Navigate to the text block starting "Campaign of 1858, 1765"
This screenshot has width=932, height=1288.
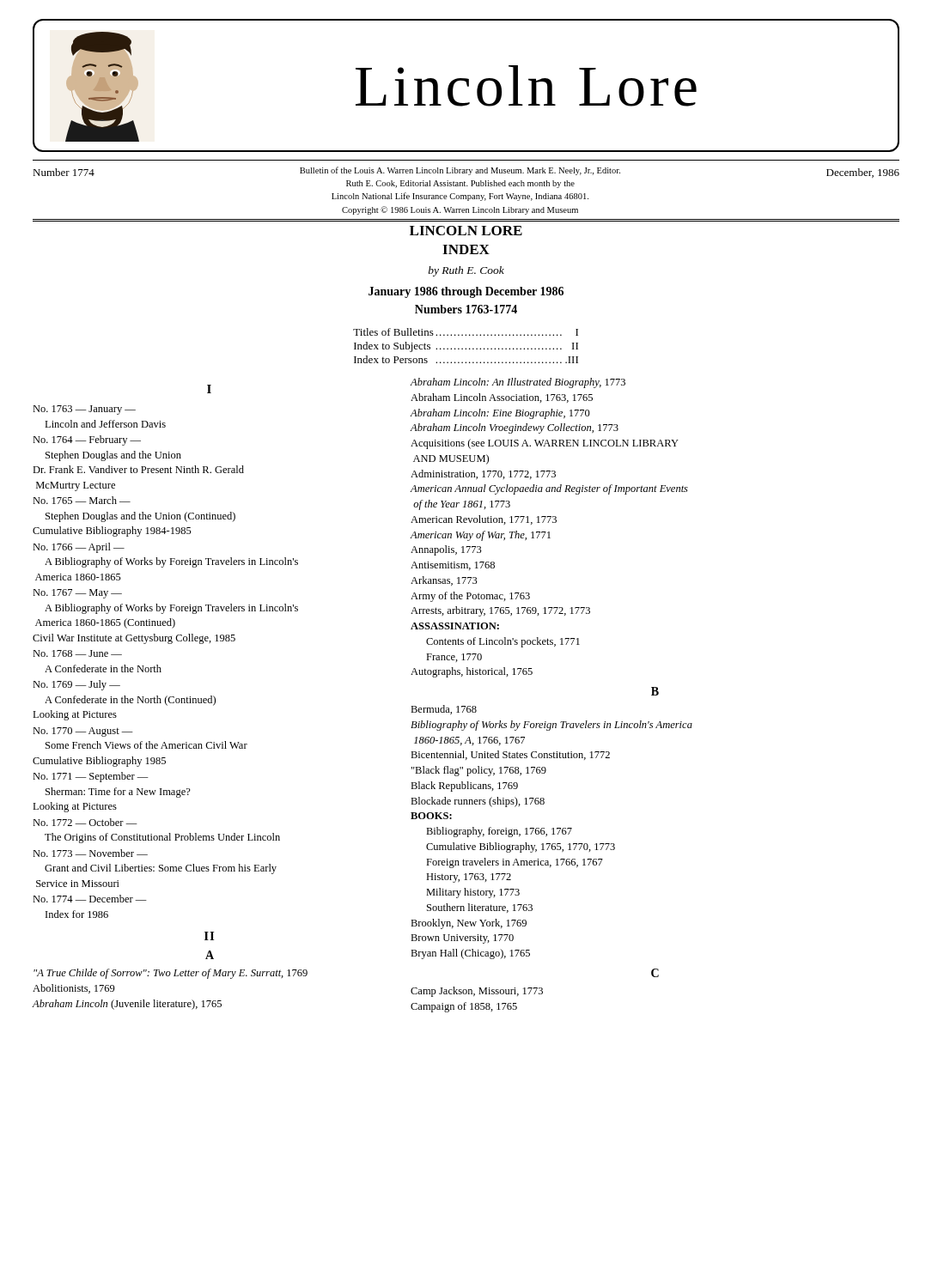464,1006
